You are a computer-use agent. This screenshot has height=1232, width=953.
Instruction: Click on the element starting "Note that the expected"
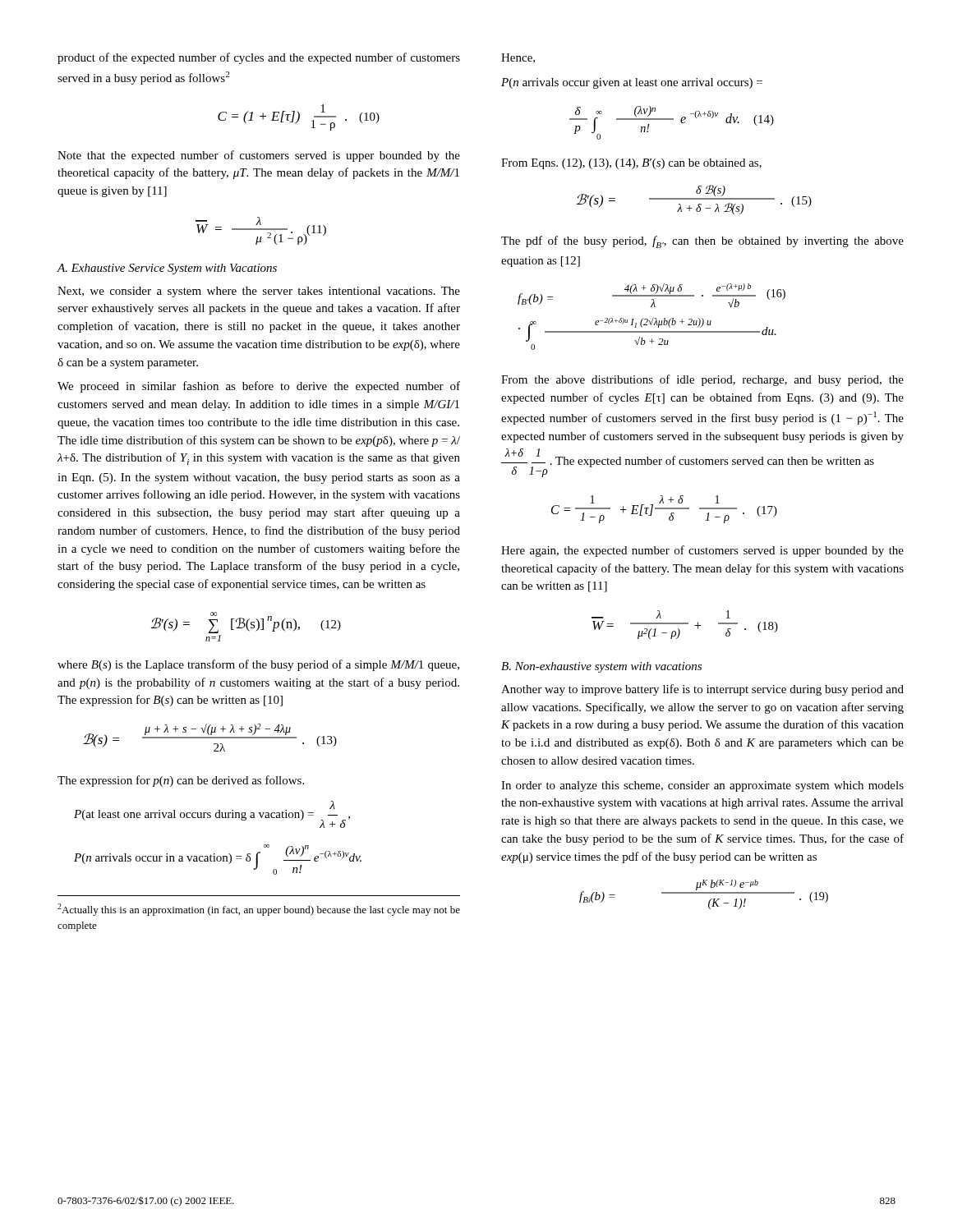click(x=259, y=173)
